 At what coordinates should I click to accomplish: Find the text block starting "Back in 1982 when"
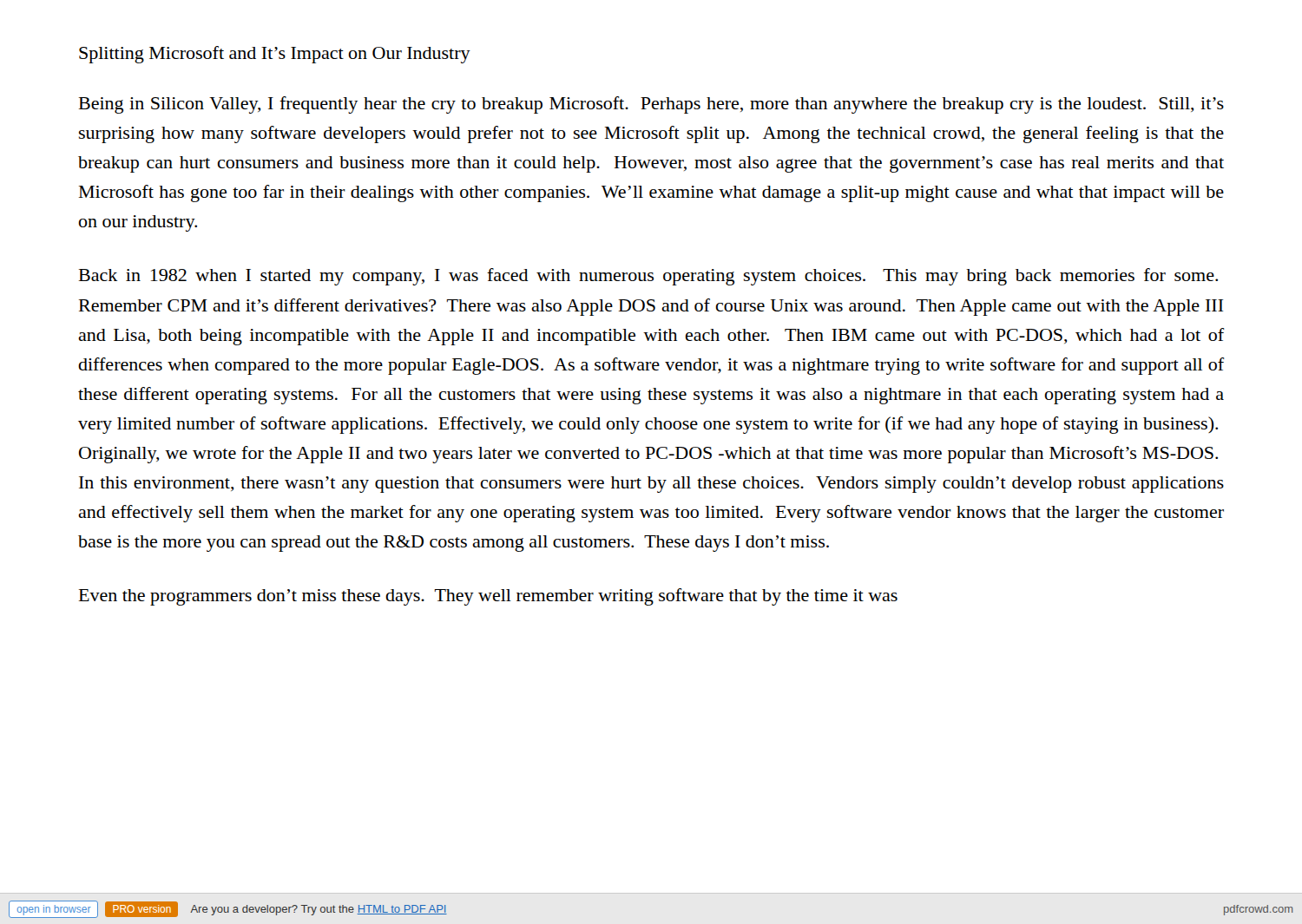tap(651, 408)
